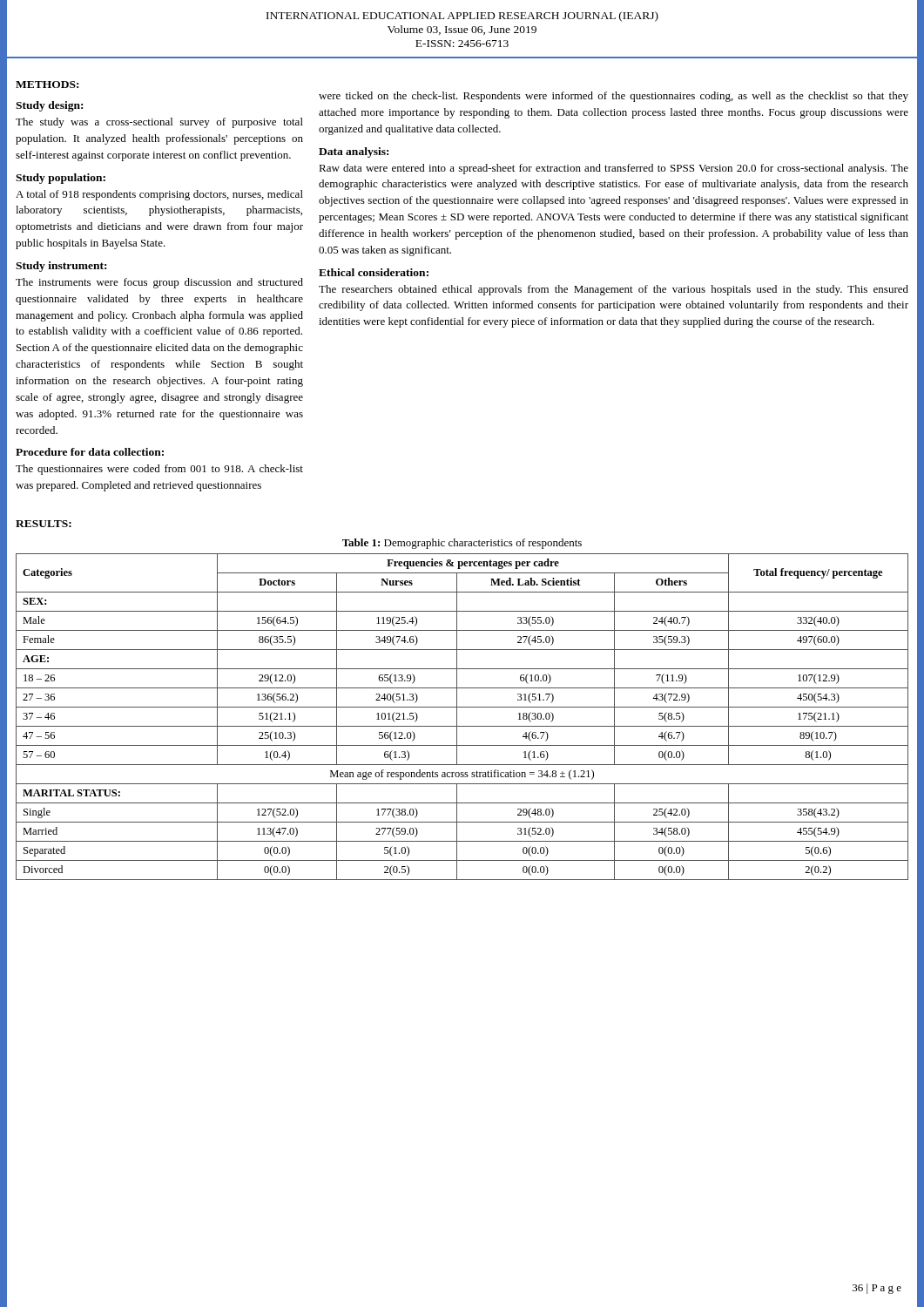Screen dimensions: 1307x924
Task: Navigate to the text block starting "The instruments were focus group discussion and structured"
Action: click(159, 356)
